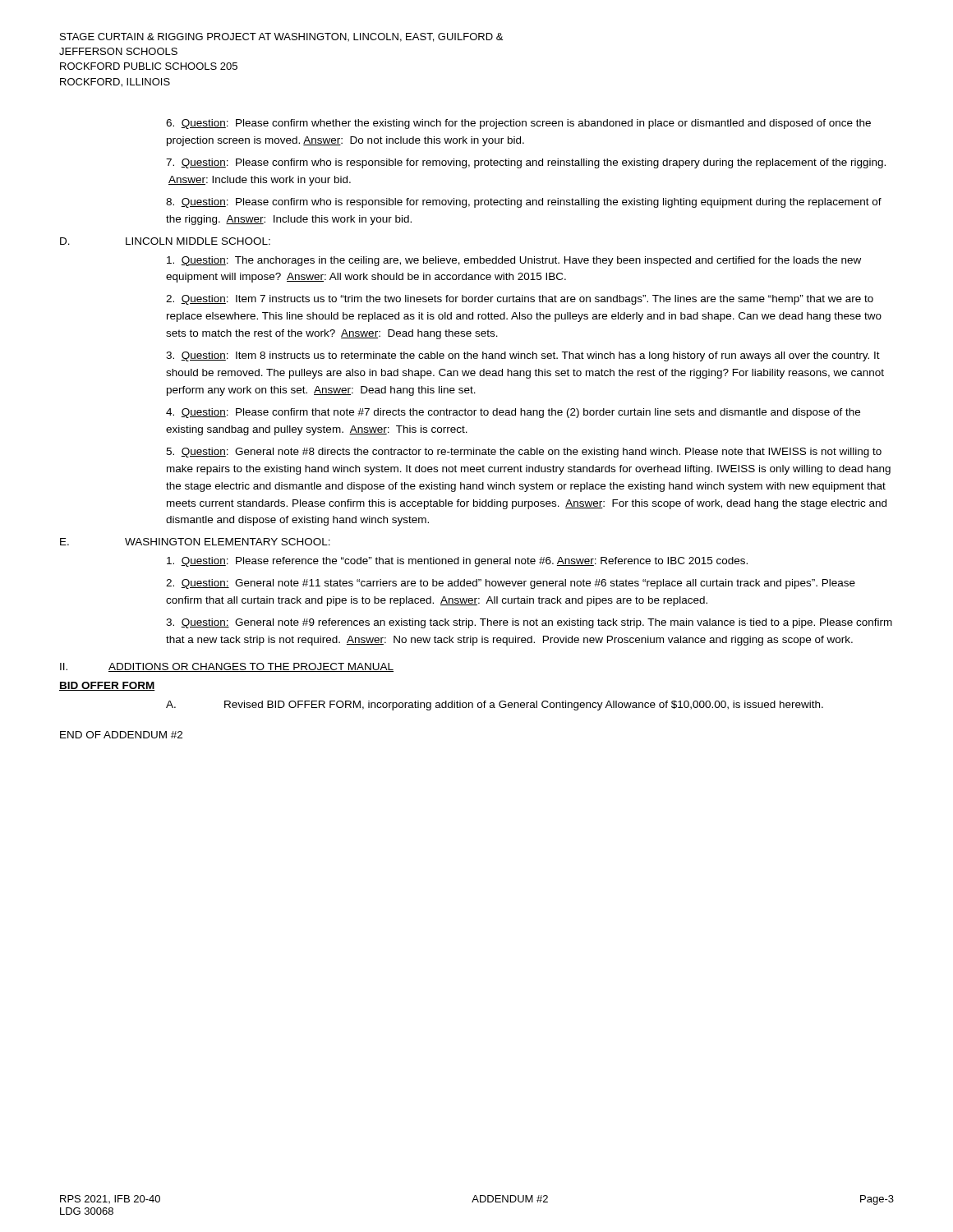Point to the block beginning "5. Question: General note"
The height and width of the screenshot is (1232, 953).
tap(530, 486)
